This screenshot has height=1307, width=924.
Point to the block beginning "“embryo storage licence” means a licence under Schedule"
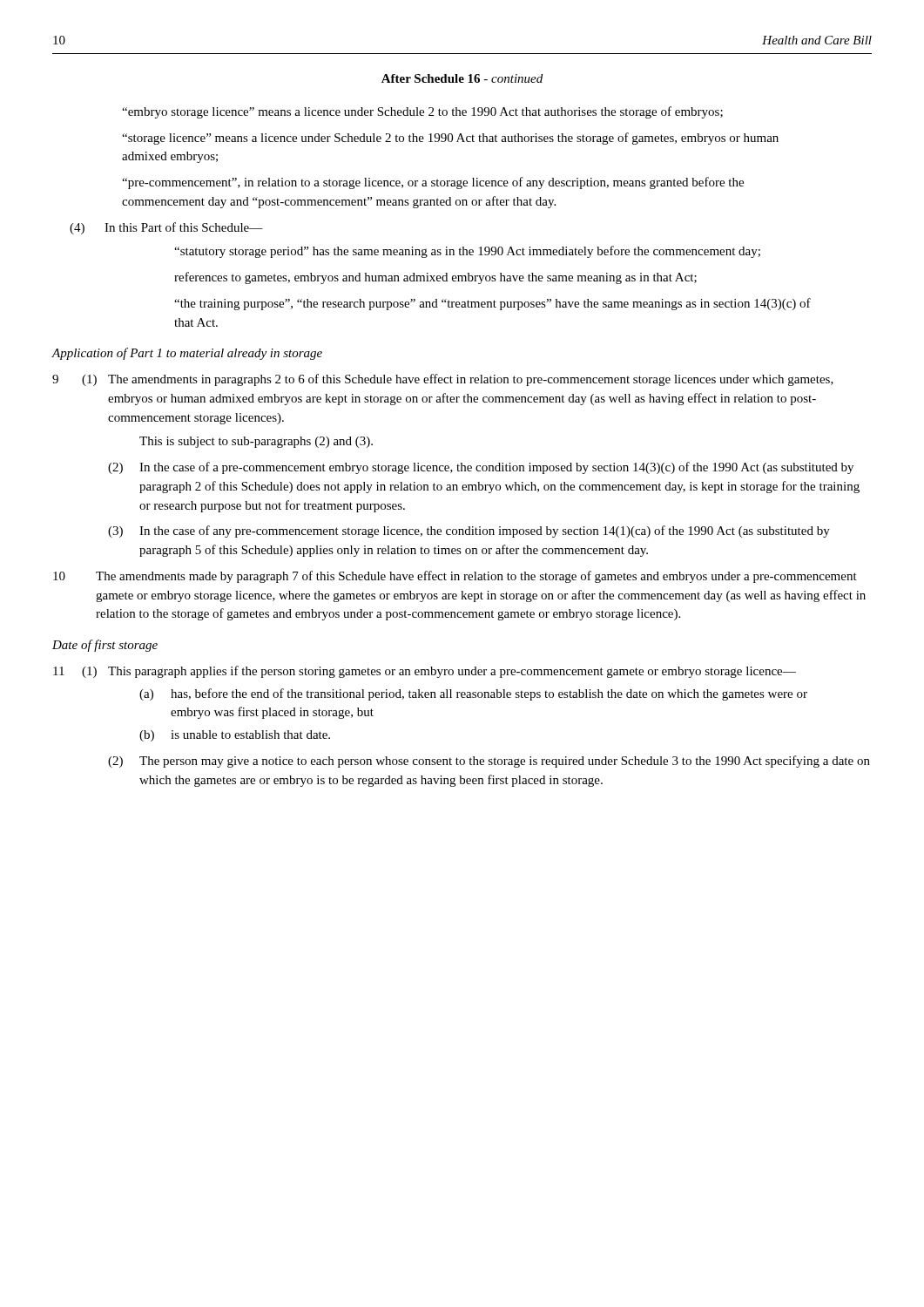[423, 111]
